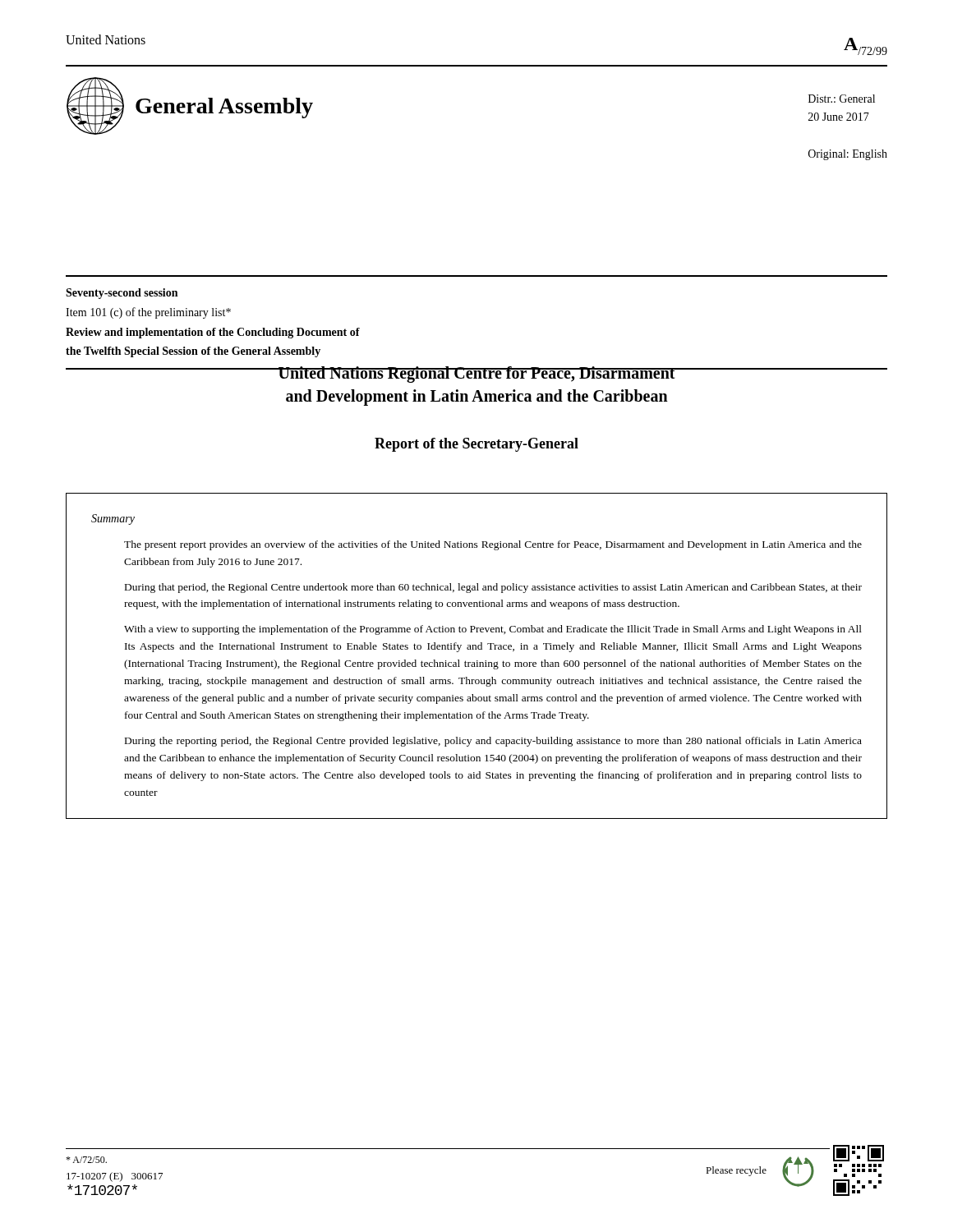Screen dimensions: 1232x953
Task: Where is the title that starts "United Nations Regional"?
Action: point(476,384)
